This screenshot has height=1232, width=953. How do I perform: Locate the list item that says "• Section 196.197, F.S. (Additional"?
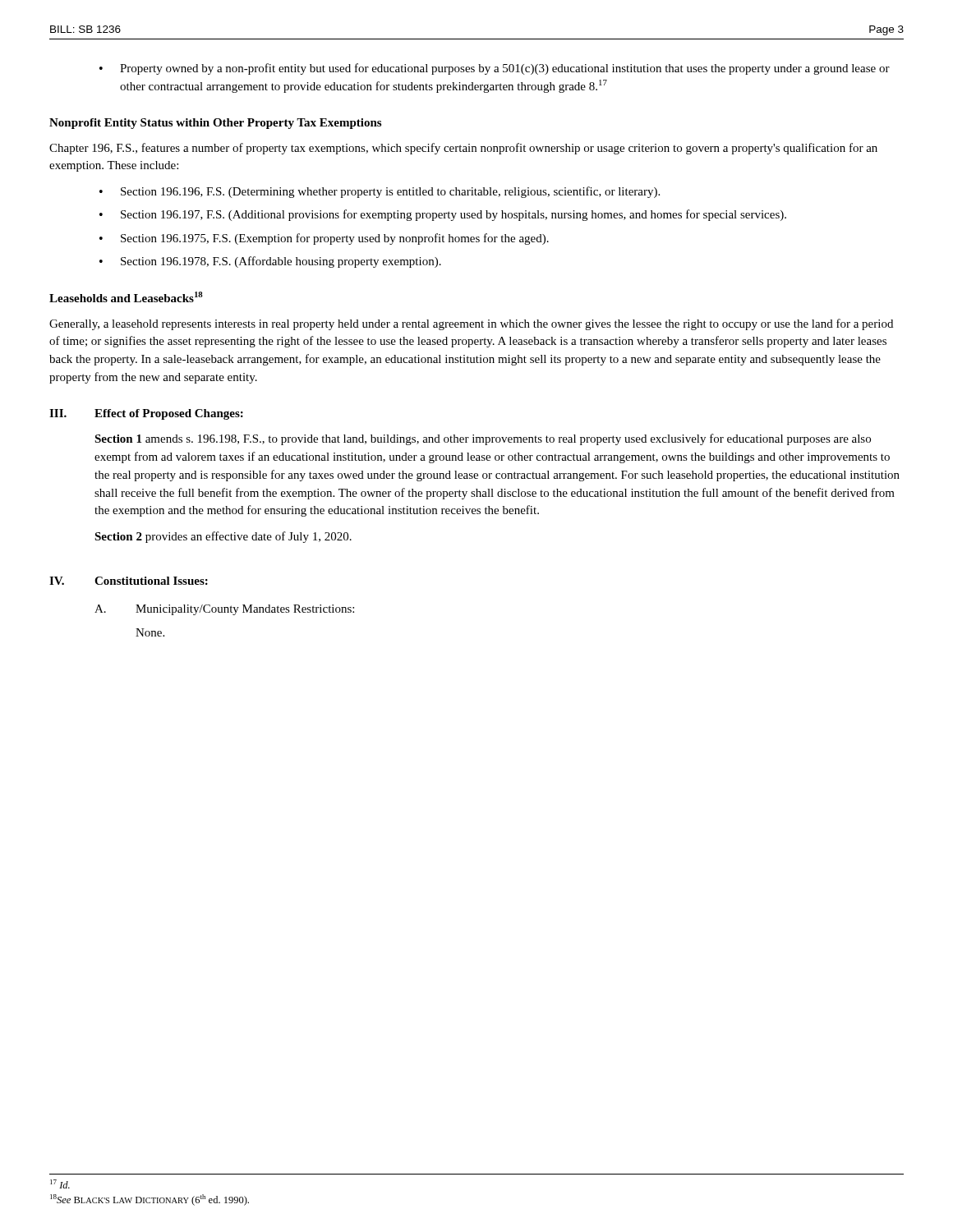[501, 216]
